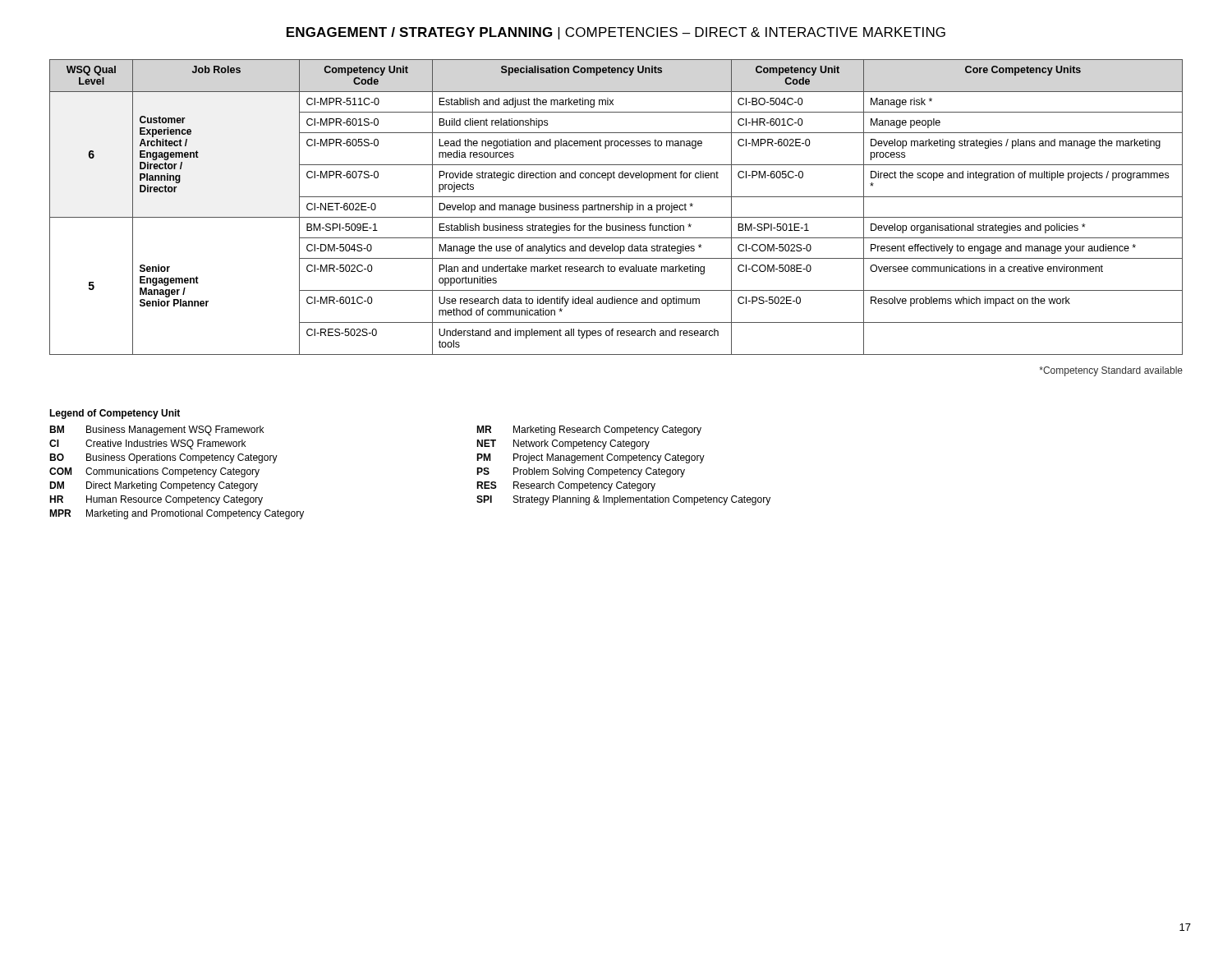Find the region starting "CI Creative Industries"

263,444
